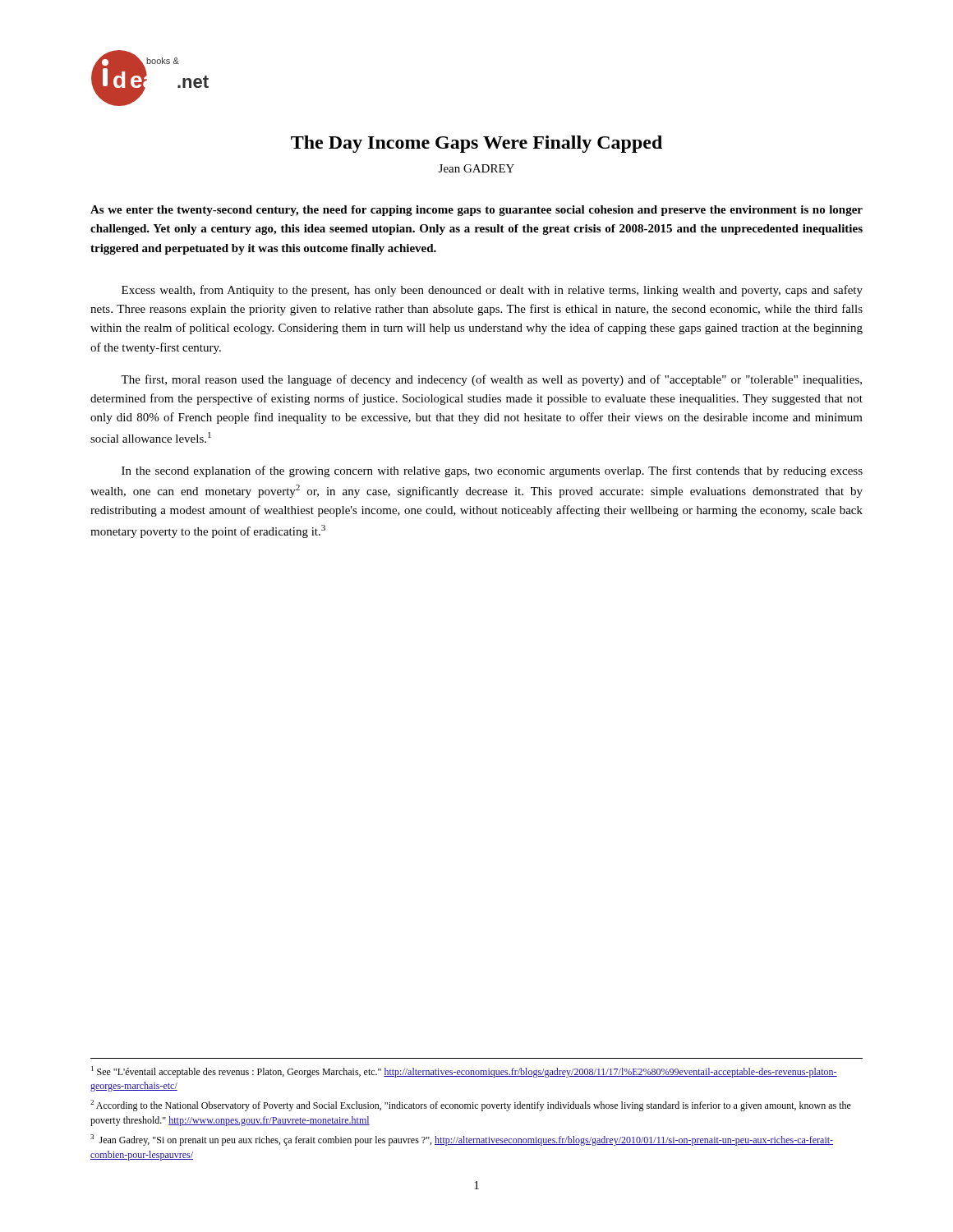Viewport: 953px width, 1232px height.
Task: Click on the footnote that reads "3 Jean Gadrey, "Si"
Action: coord(462,1146)
